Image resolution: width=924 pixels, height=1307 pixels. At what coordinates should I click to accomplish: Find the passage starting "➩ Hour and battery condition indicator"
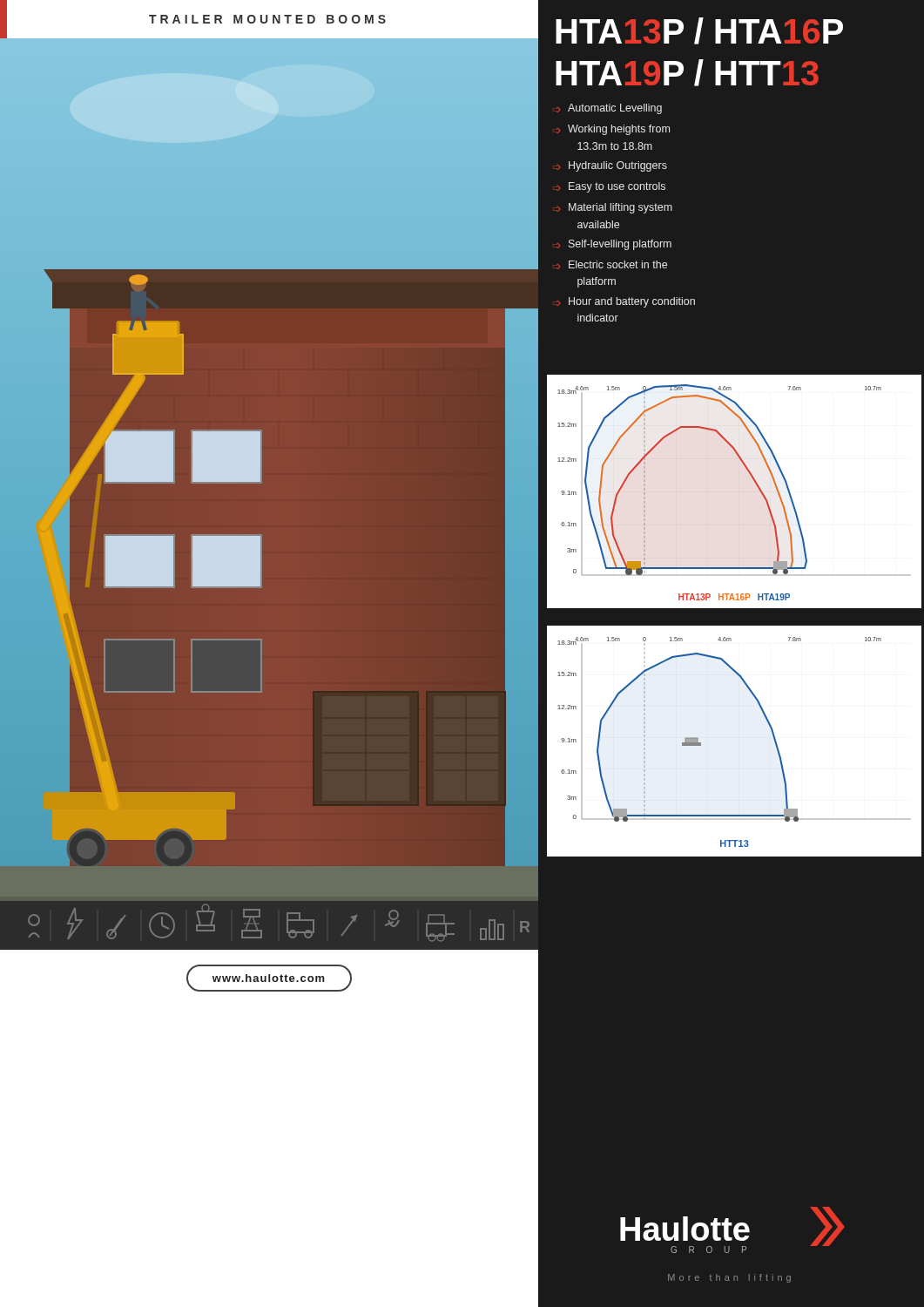624,310
